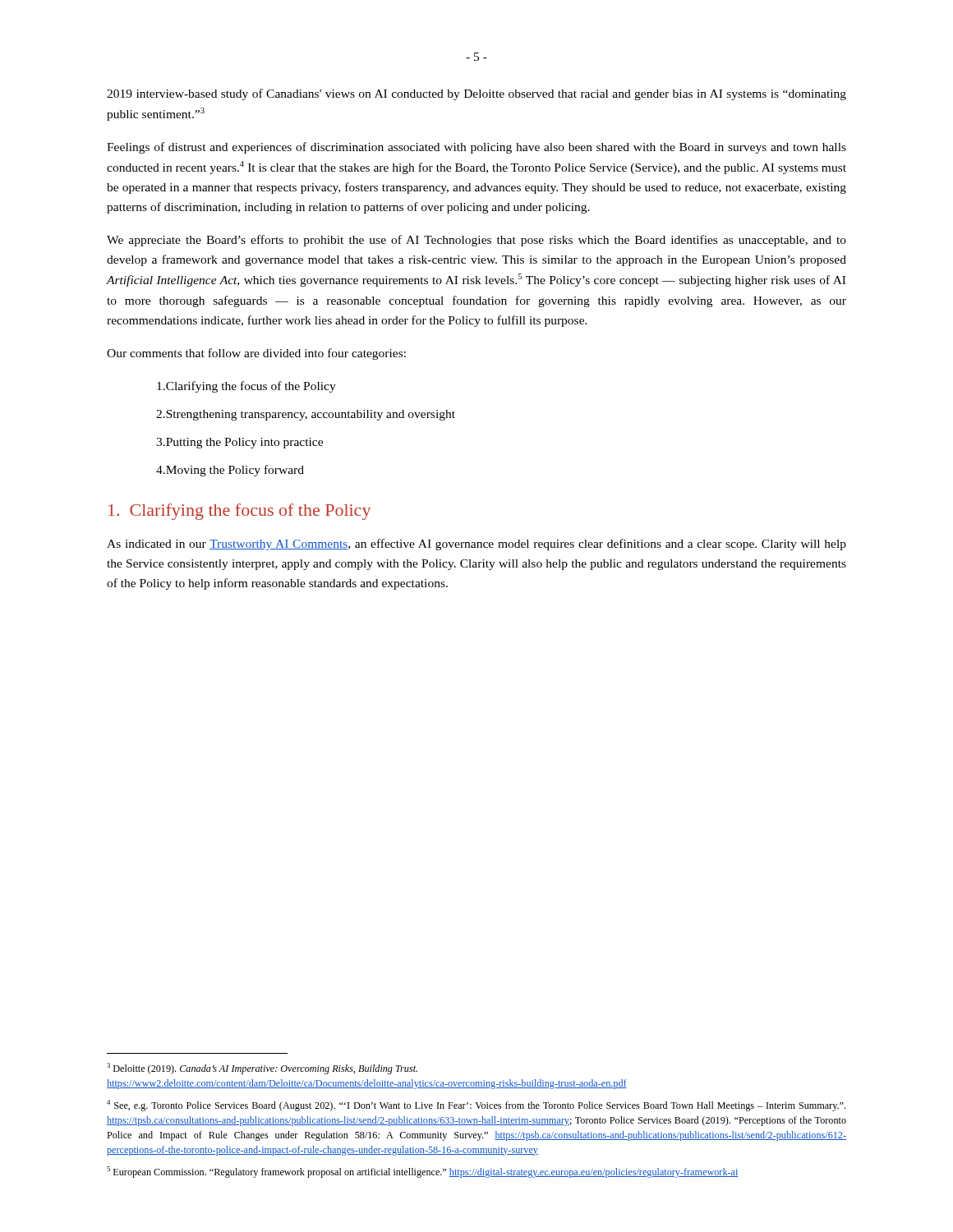
Task: Point to the block starting "2019 interview-based study of"
Action: click(x=476, y=104)
